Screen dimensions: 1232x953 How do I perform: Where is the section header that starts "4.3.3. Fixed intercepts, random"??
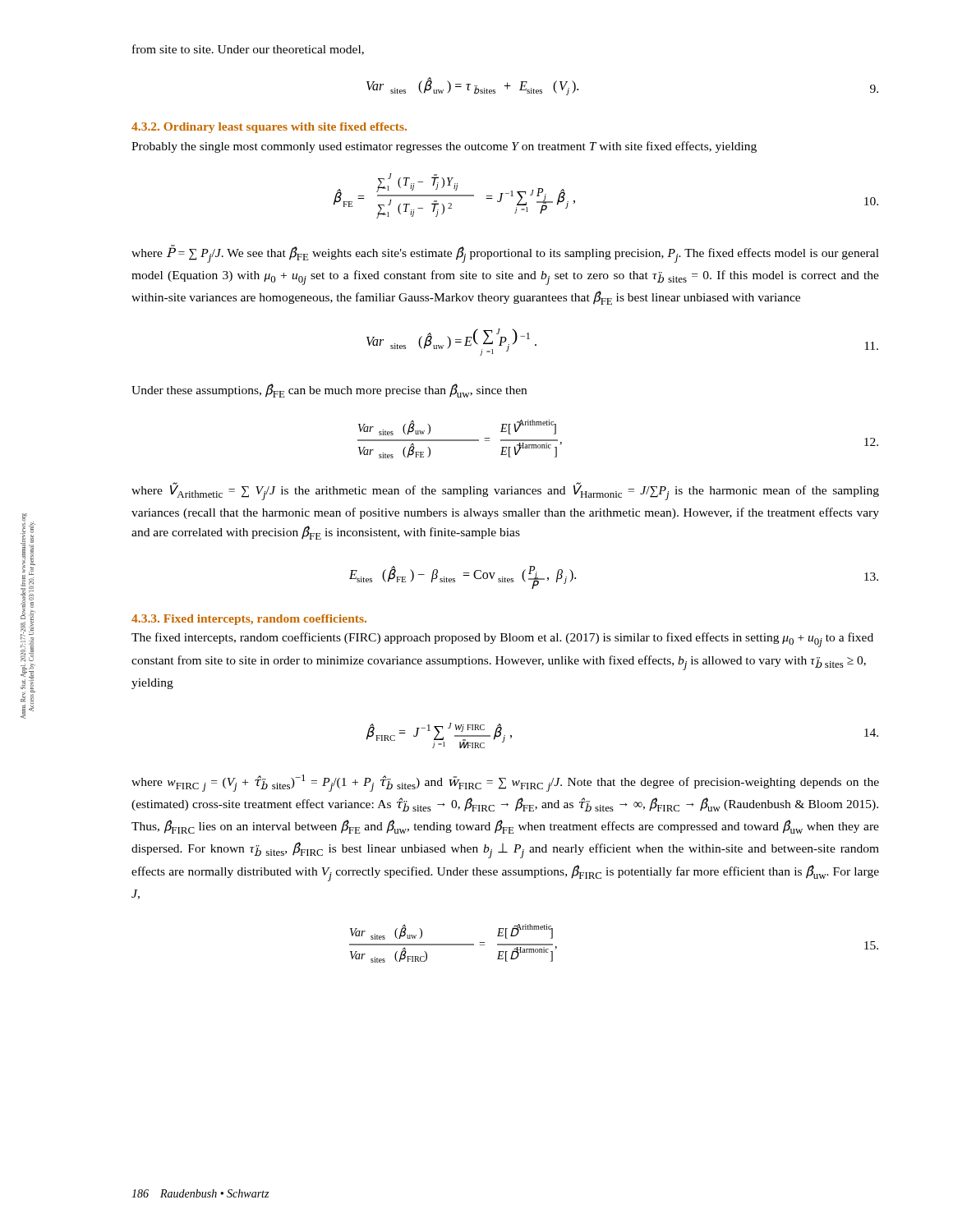coord(249,618)
